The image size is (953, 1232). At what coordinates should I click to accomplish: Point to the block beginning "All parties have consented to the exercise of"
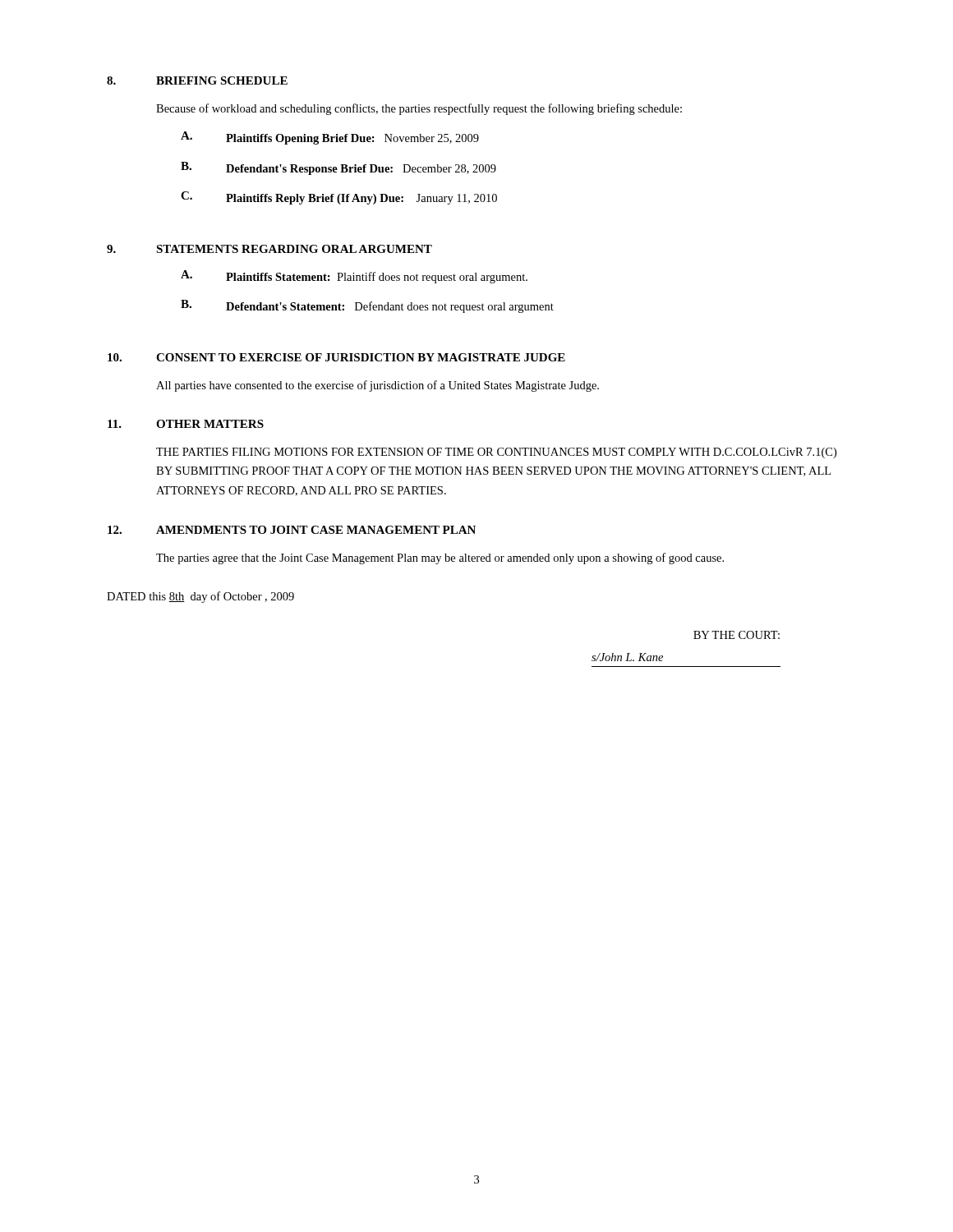(378, 385)
